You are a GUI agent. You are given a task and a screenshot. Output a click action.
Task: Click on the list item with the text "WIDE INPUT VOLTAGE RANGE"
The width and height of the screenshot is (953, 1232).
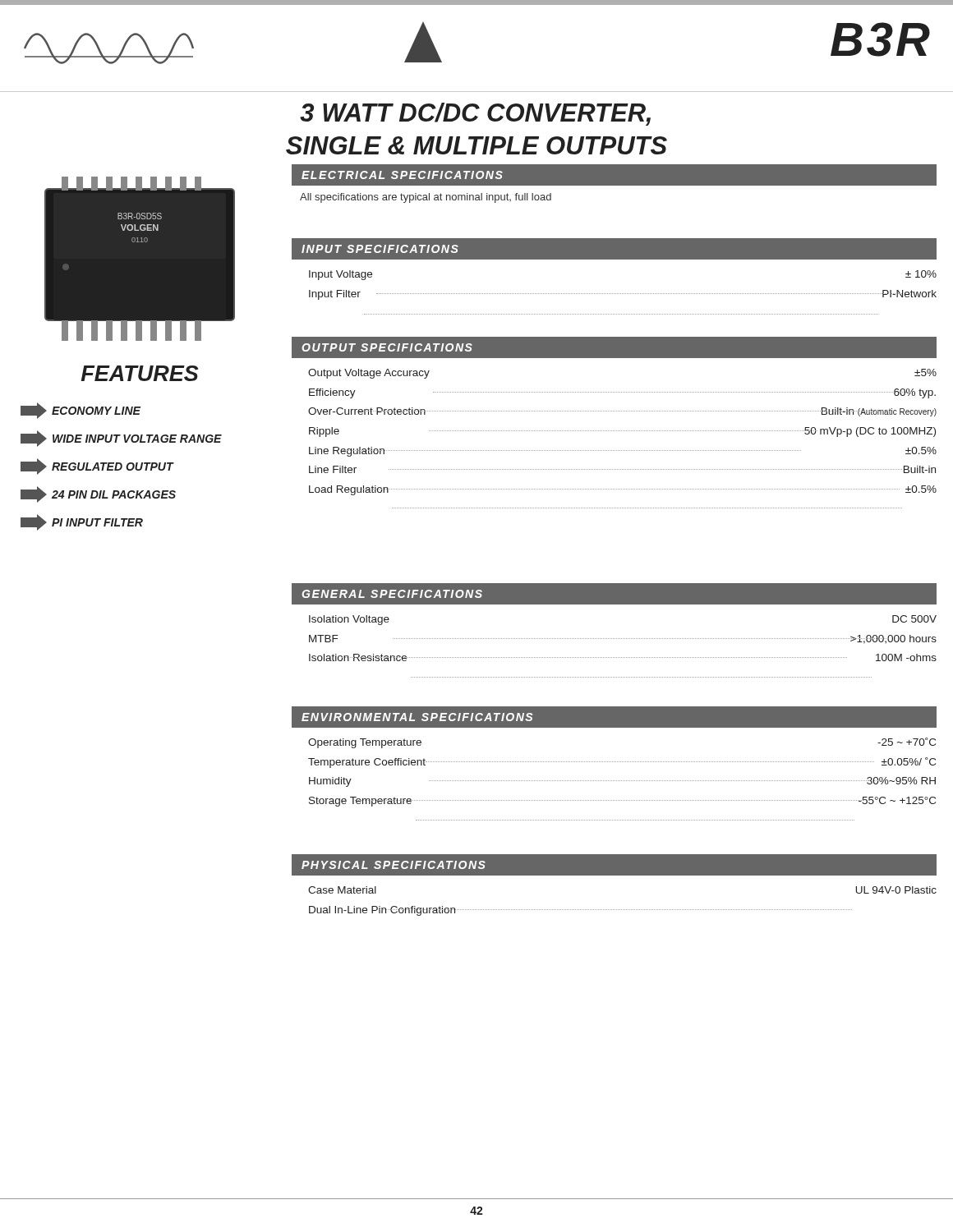pyautogui.click(x=121, y=439)
